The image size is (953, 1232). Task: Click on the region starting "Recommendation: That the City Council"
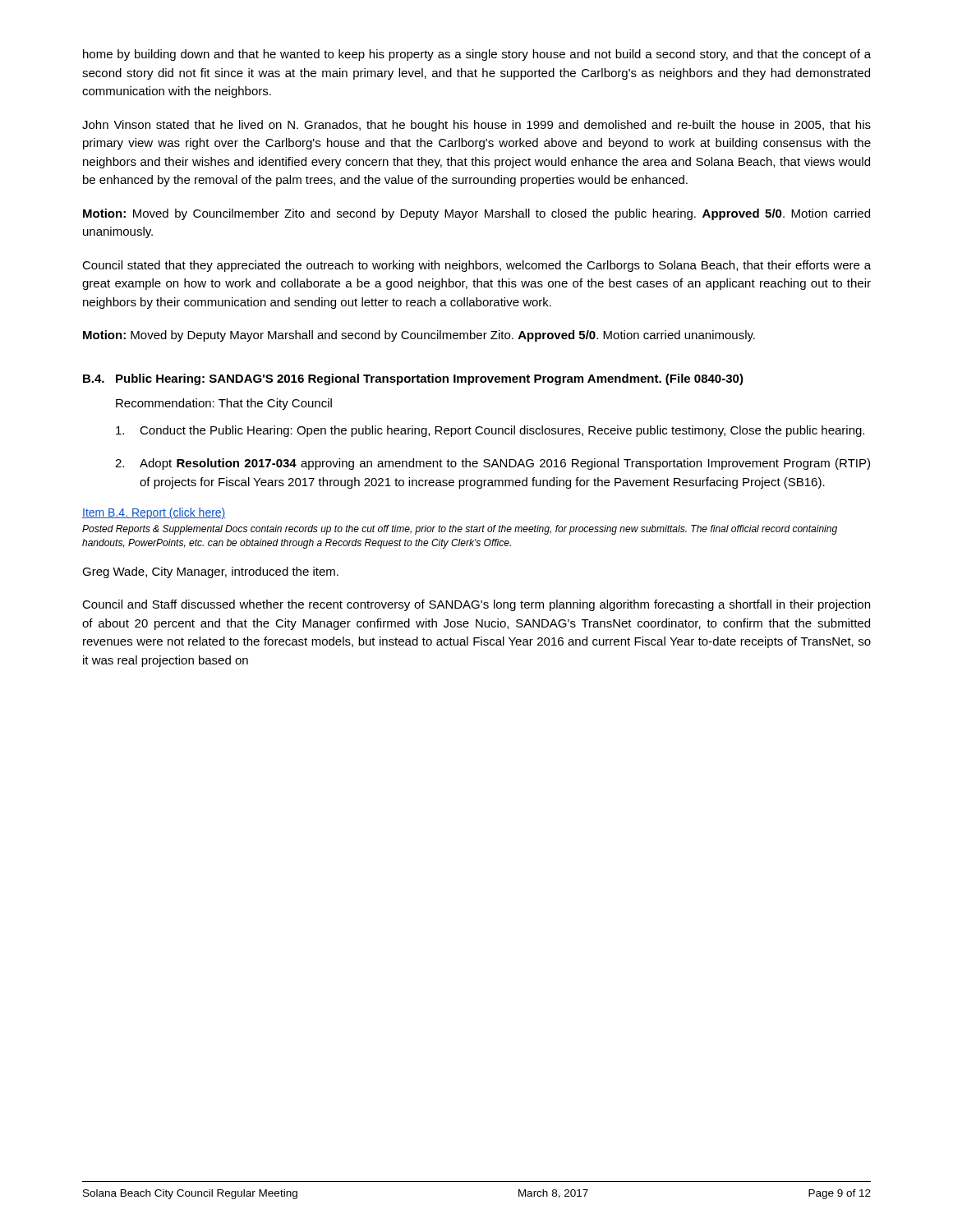point(224,403)
